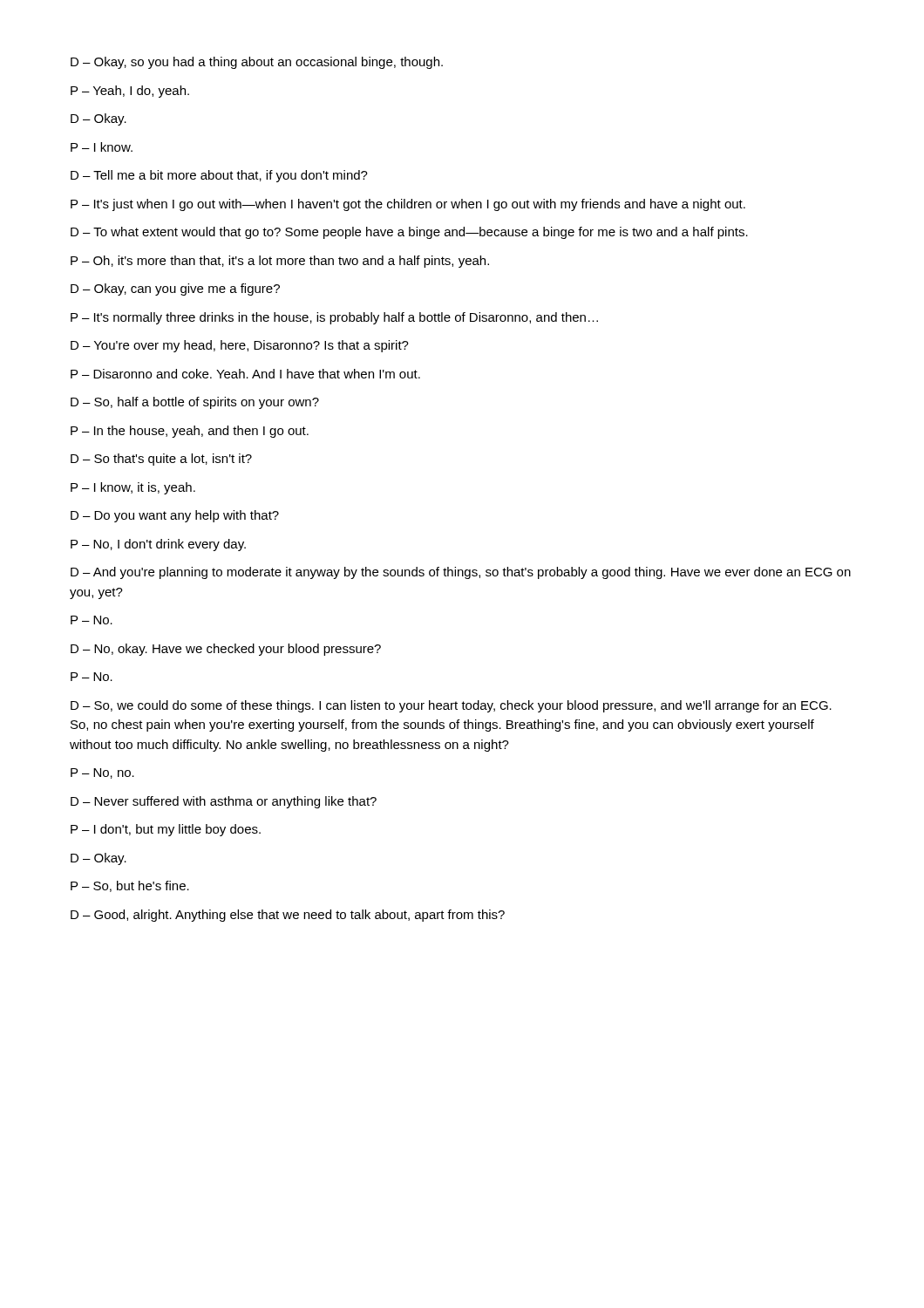The image size is (924, 1308).
Task: Navigate to the element starting "D – To what extent would that go"
Action: coord(409,232)
